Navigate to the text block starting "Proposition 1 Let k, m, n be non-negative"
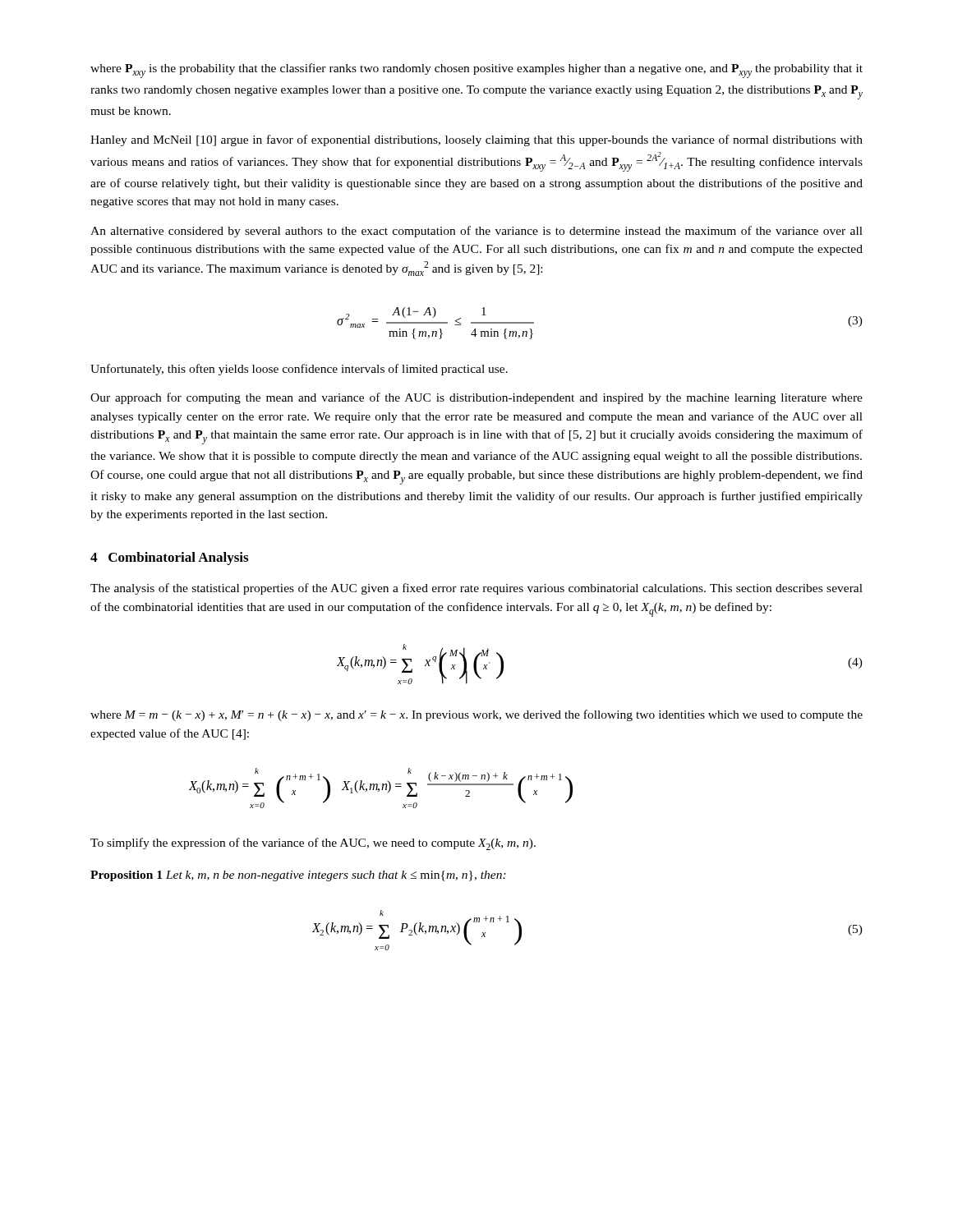Viewport: 953px width, 1232px height. (x=298, y=875)
